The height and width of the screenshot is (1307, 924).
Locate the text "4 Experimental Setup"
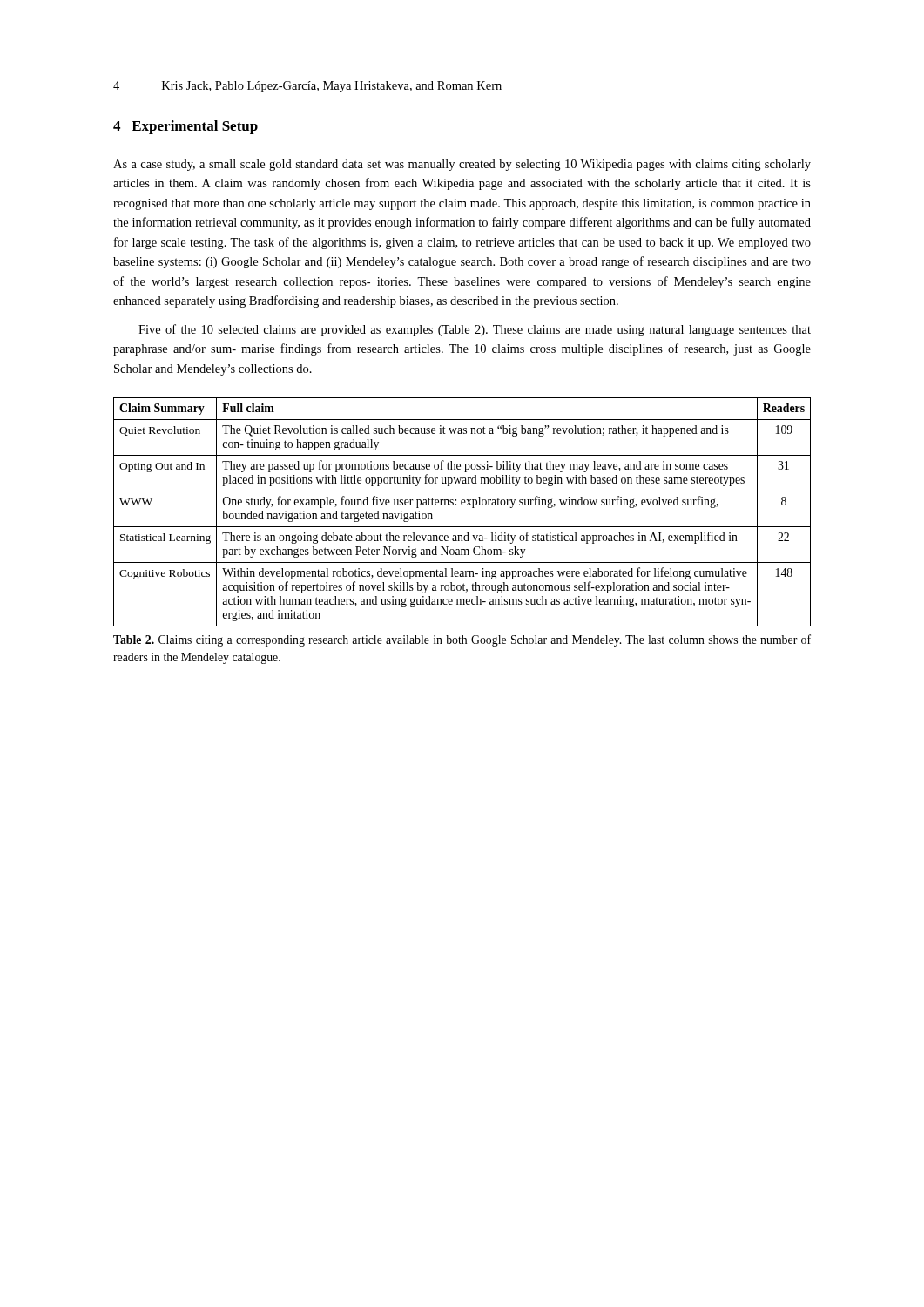coord(185,127)
